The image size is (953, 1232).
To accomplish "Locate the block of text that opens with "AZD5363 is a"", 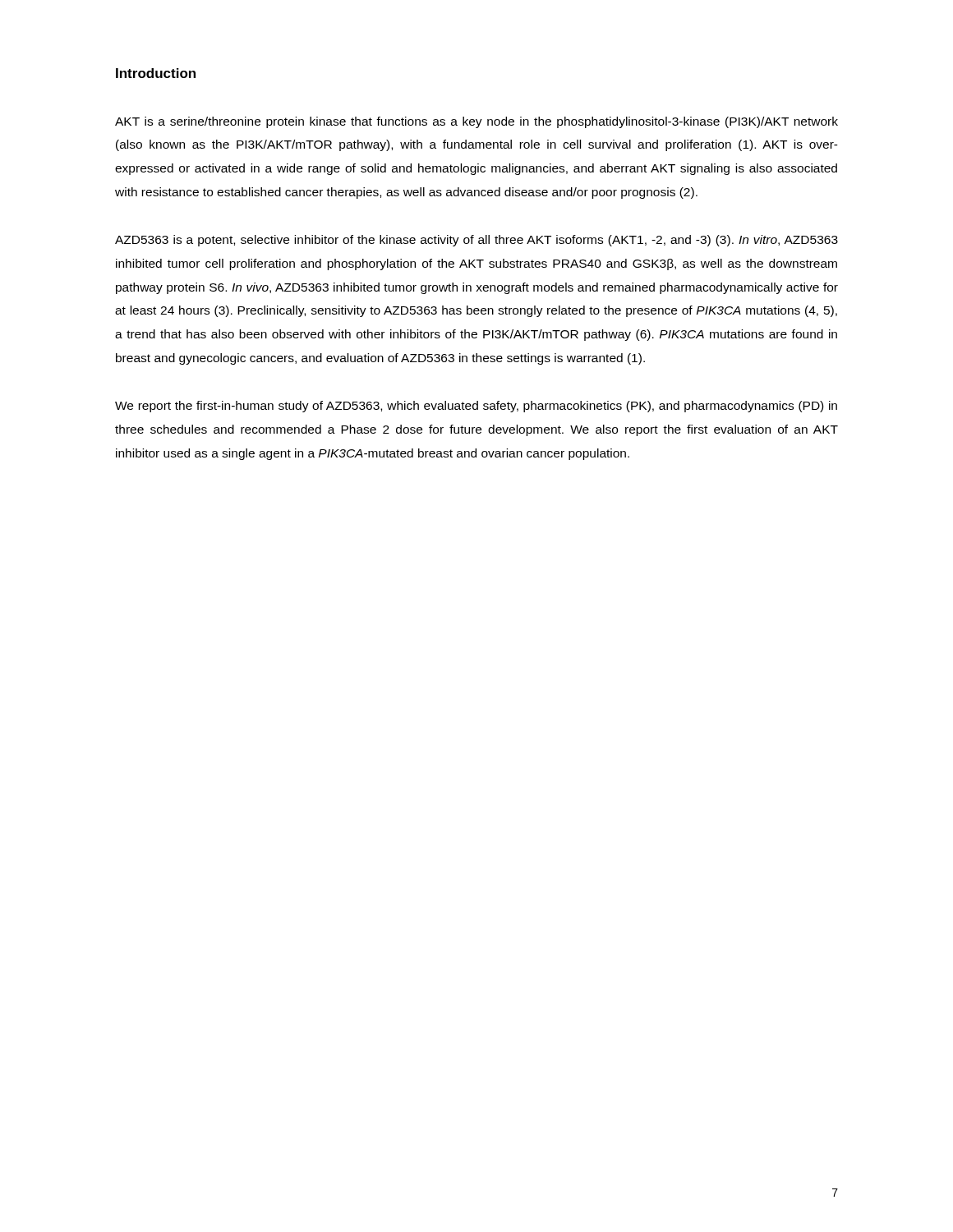I will point(476,299).
